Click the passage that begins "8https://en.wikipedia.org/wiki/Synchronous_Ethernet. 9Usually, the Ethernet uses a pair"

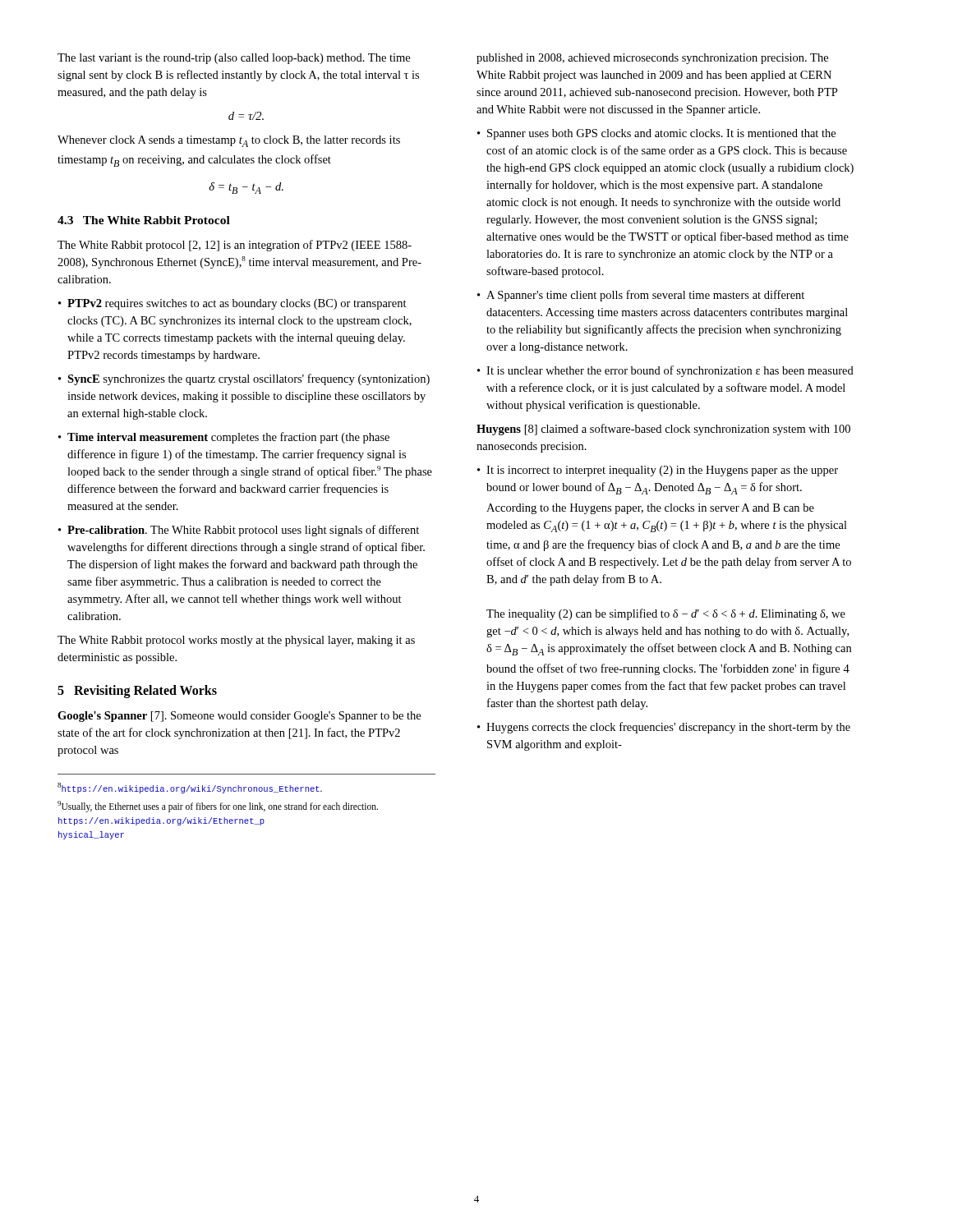pyautogui.click(x=246, y=811)
